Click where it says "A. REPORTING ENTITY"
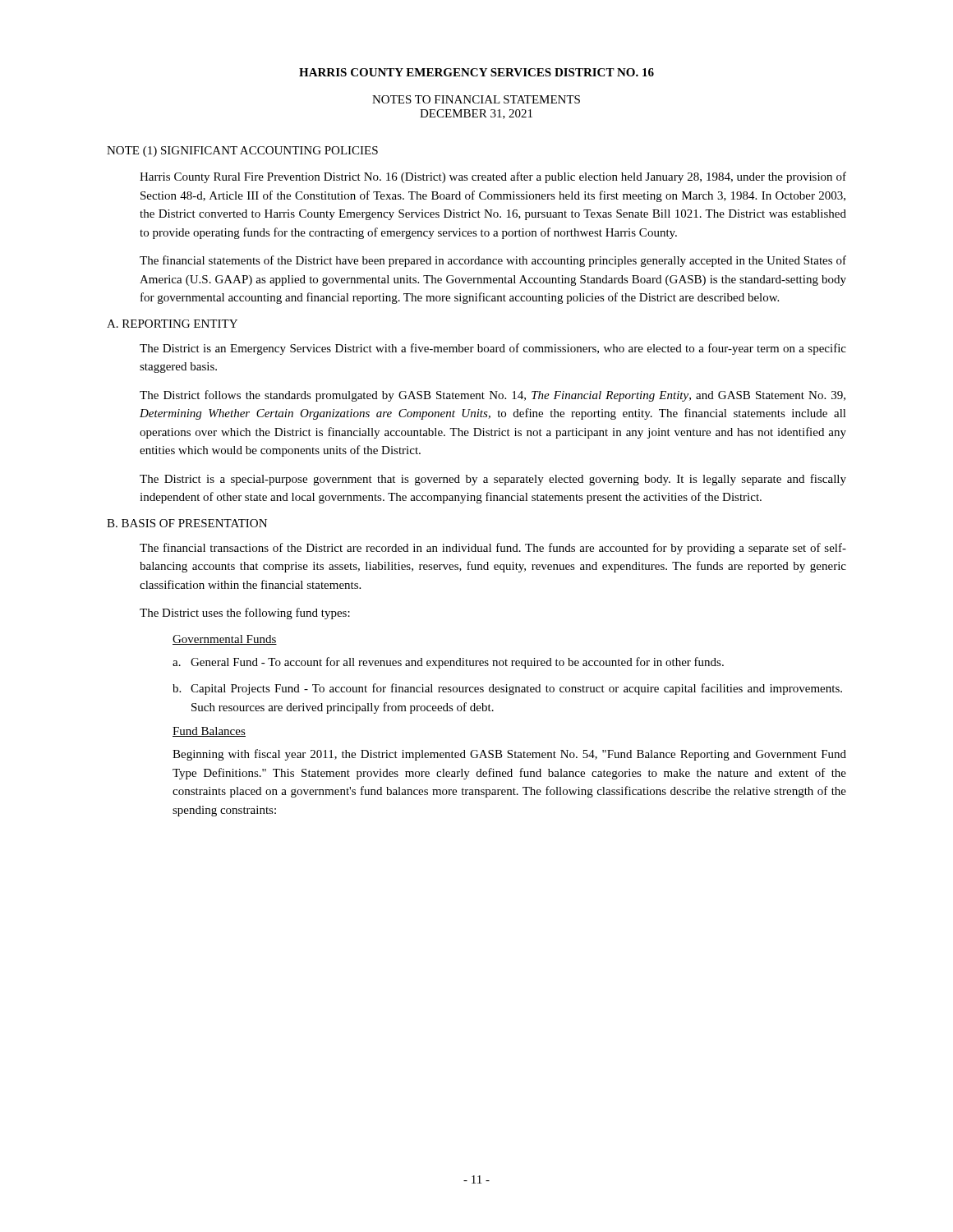Image resolution: width=953 pixels, height=1232 pixels. pos(172,323)
